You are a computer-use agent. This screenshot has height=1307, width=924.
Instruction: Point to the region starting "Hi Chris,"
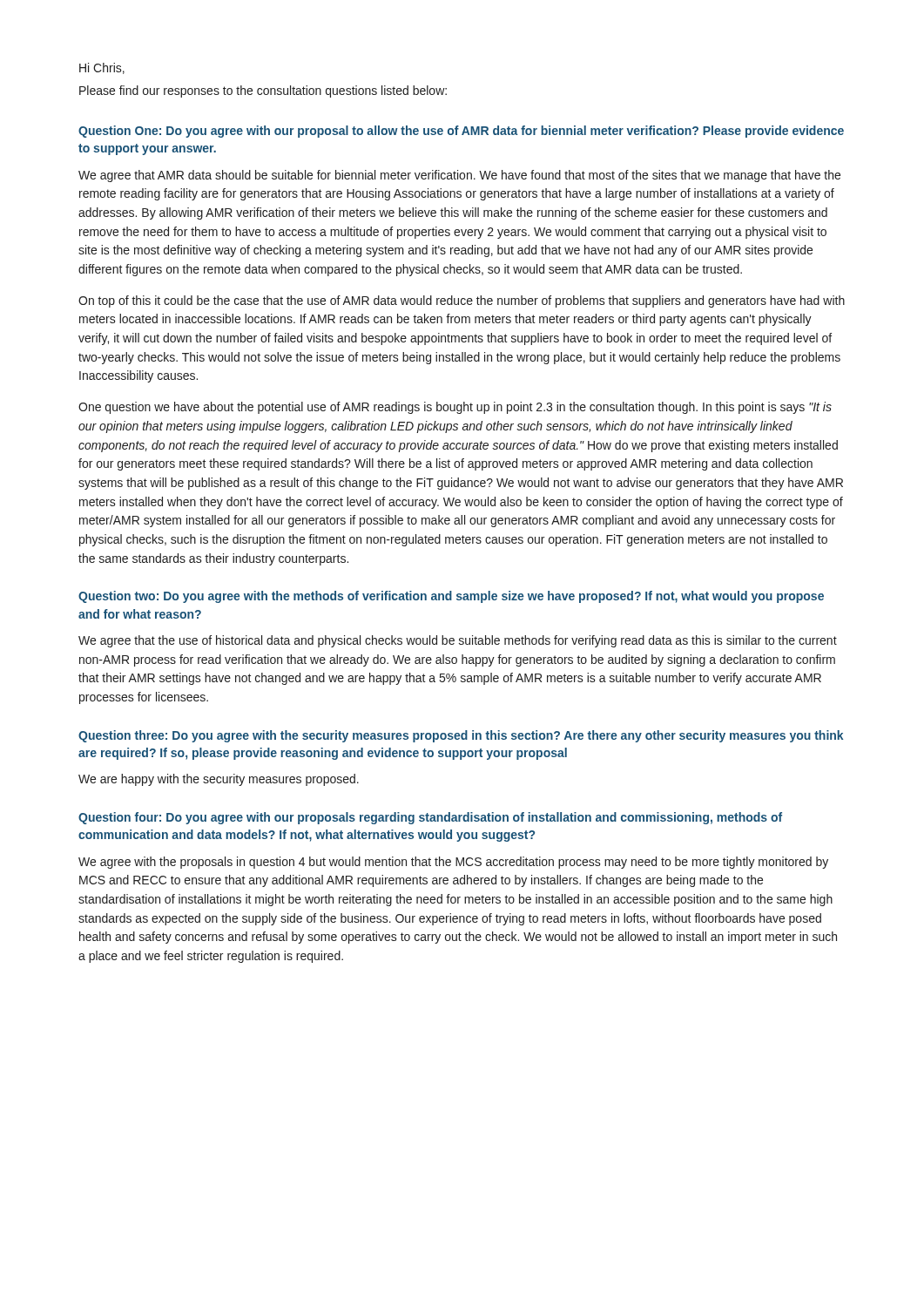point(102,68)
